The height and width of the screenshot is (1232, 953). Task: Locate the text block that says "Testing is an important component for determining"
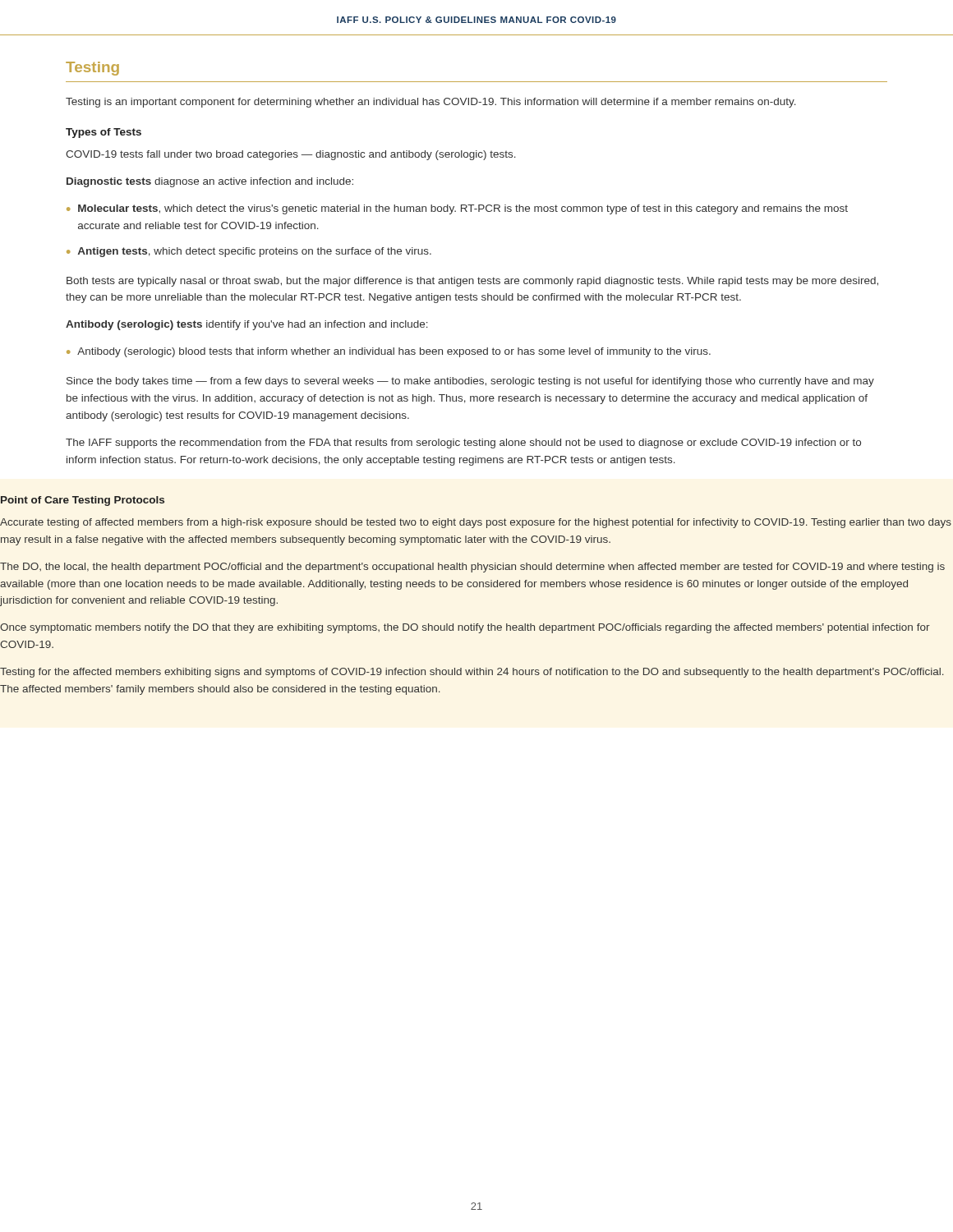pos(431,101)
